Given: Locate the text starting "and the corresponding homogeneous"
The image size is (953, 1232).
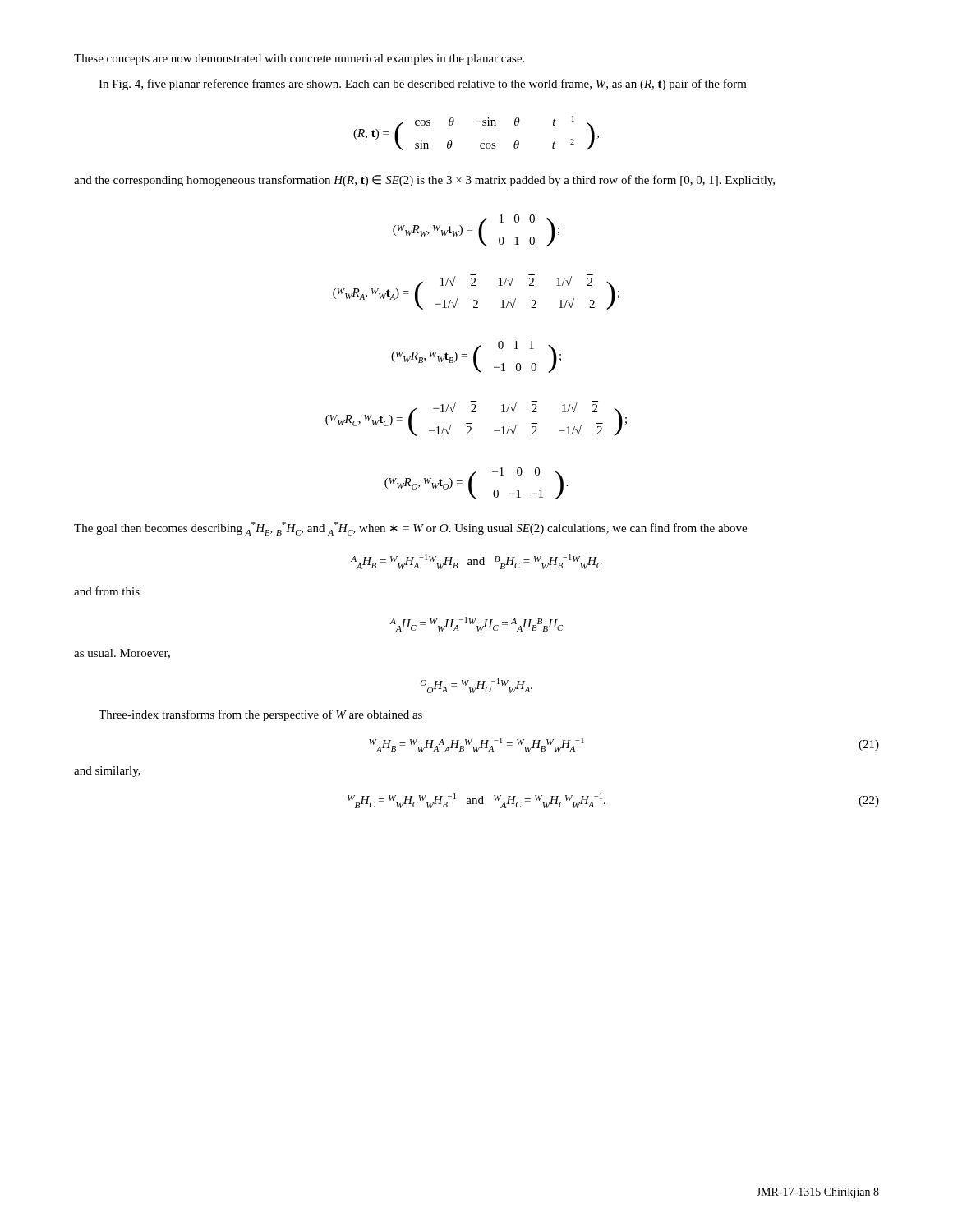Looking at the screenshot, I should tap(425, 180).
